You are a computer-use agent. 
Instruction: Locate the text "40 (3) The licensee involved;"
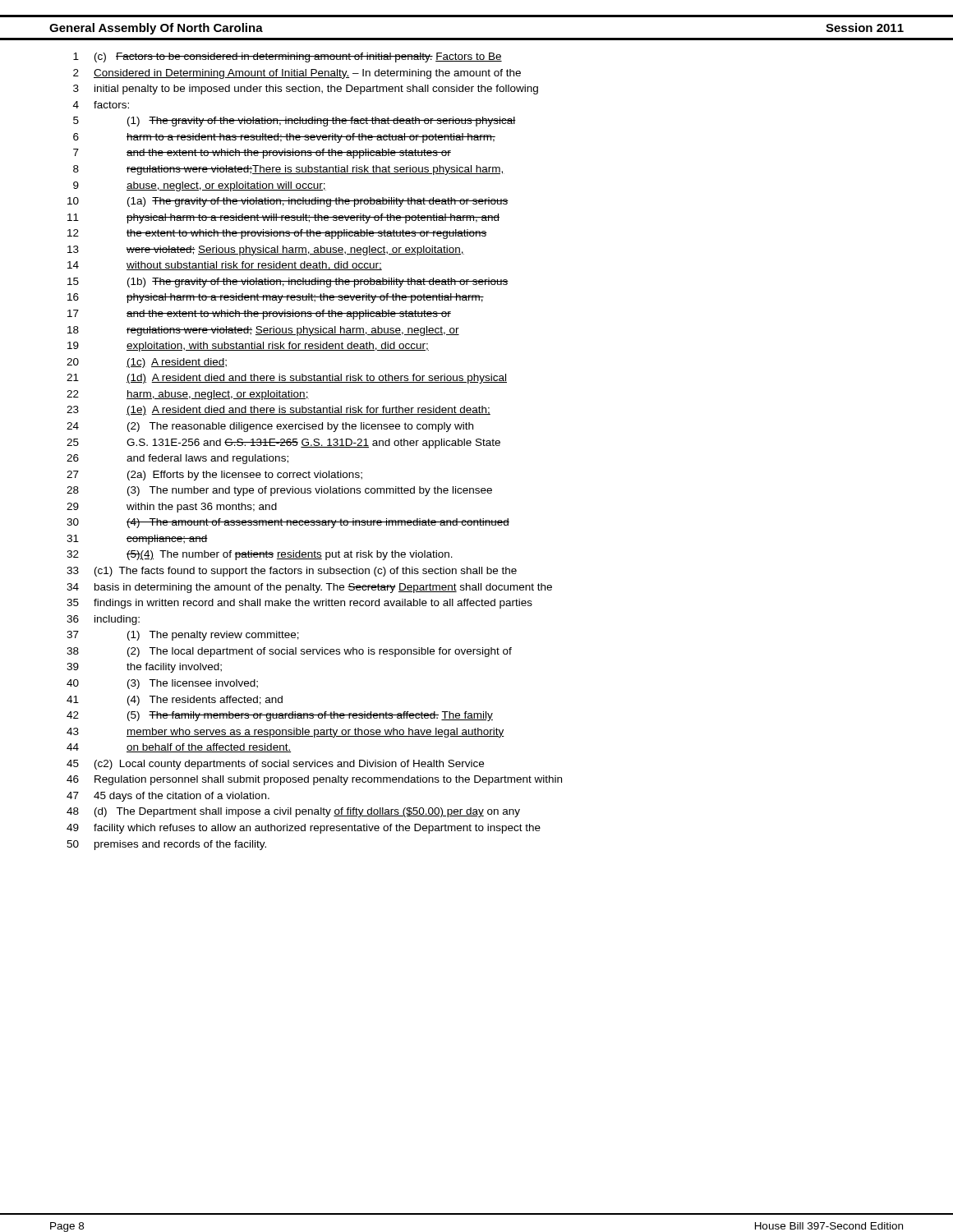(x=162, y=684)
